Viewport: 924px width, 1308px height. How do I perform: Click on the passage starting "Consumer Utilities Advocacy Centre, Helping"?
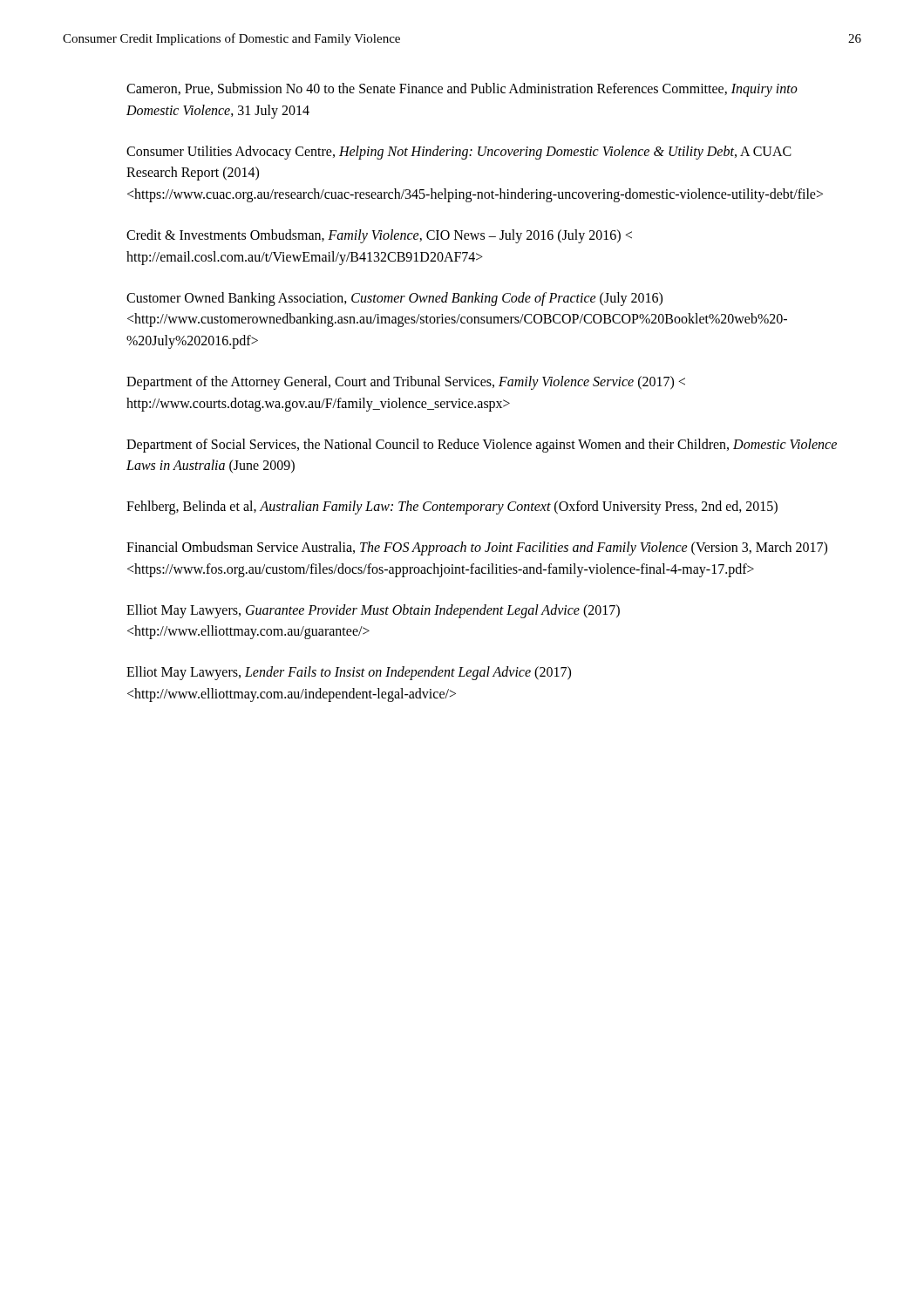pyautogui.click(x=459, y=153)
